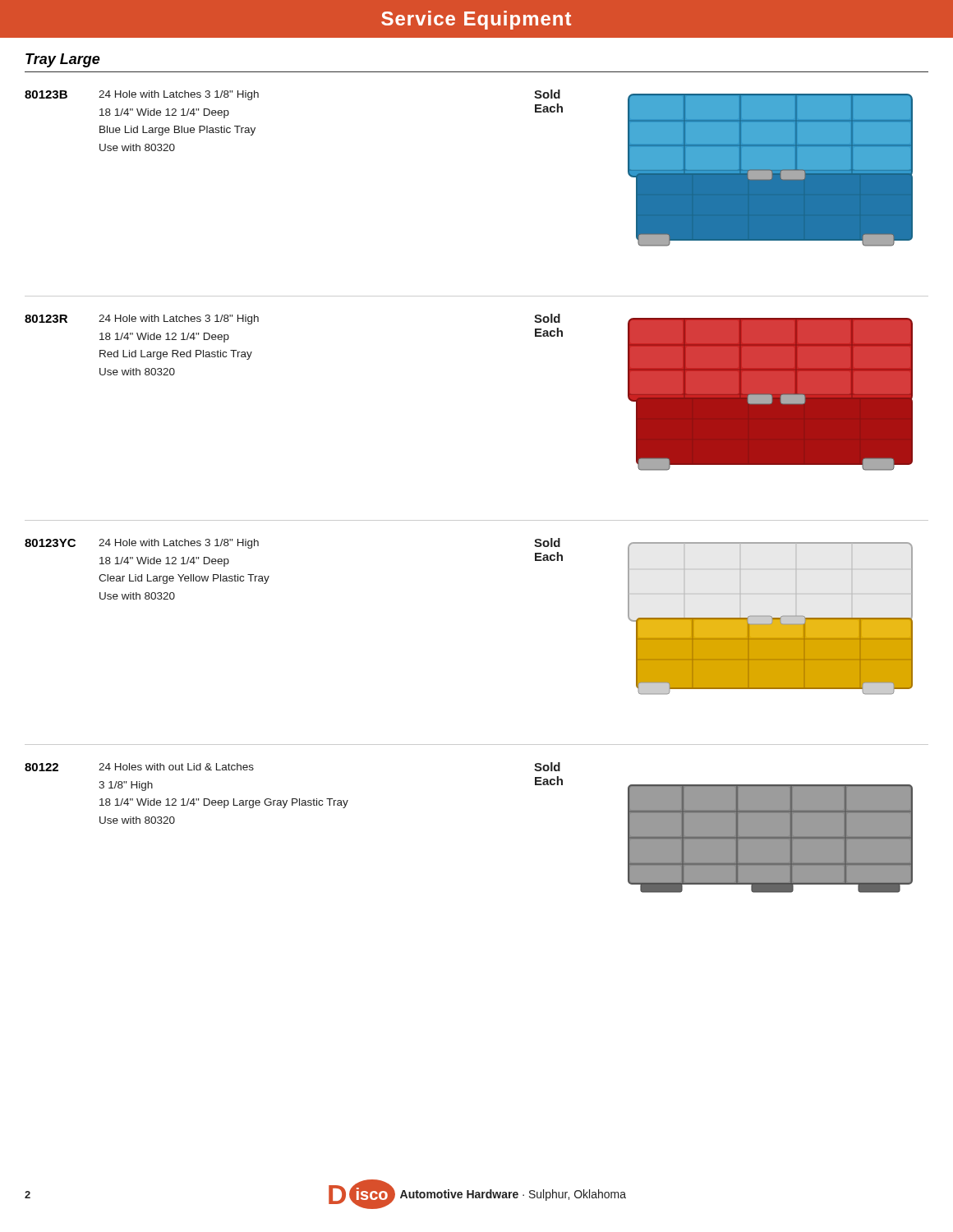Find "Tray Large" on this page
The height and width of the screenshot is (1232, 953).
click(x=62, y=59)
